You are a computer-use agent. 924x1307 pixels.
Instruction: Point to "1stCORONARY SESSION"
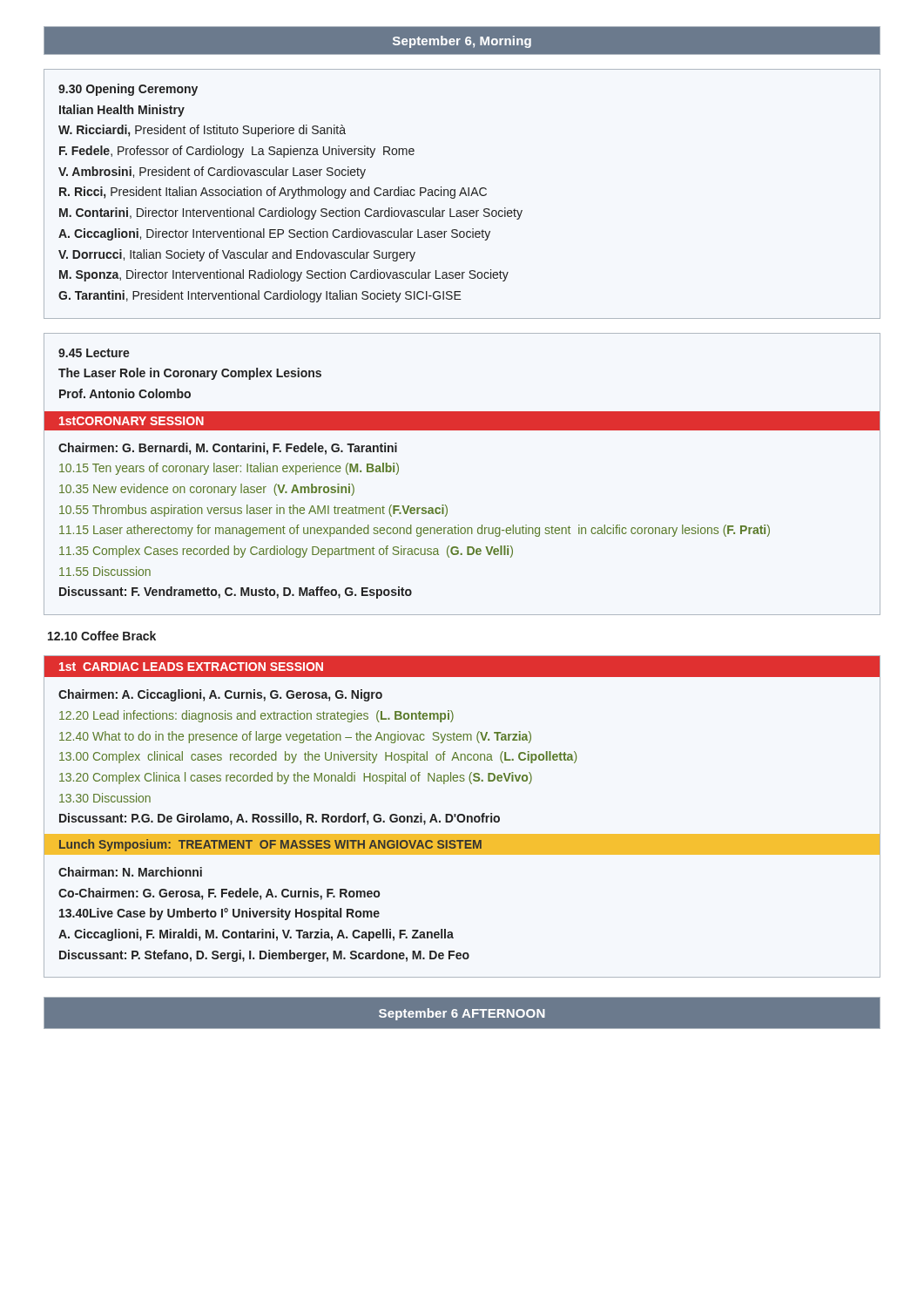[x=131, y=421]
